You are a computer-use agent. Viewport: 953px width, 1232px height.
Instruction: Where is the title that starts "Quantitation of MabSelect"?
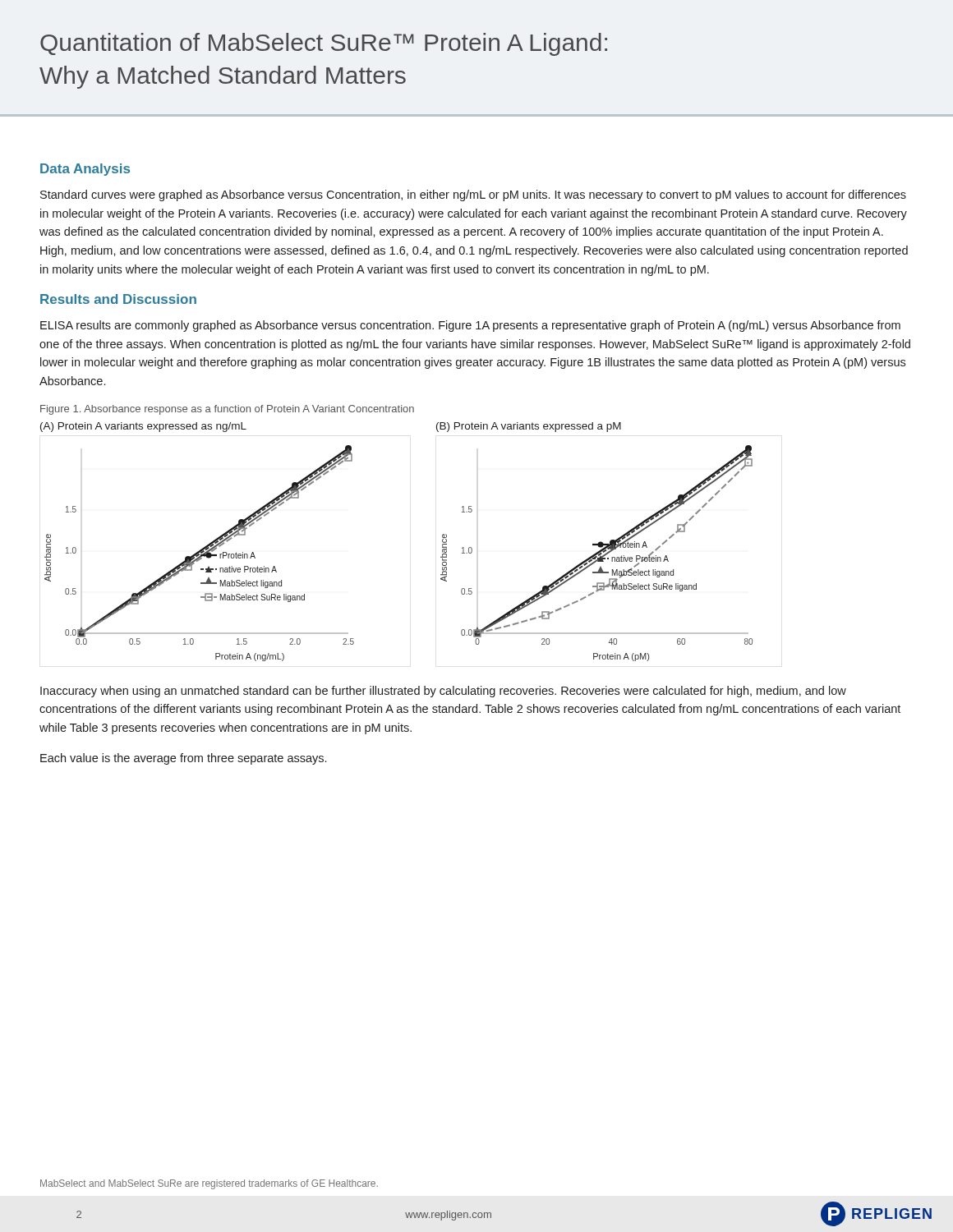(x=476, y=59)
